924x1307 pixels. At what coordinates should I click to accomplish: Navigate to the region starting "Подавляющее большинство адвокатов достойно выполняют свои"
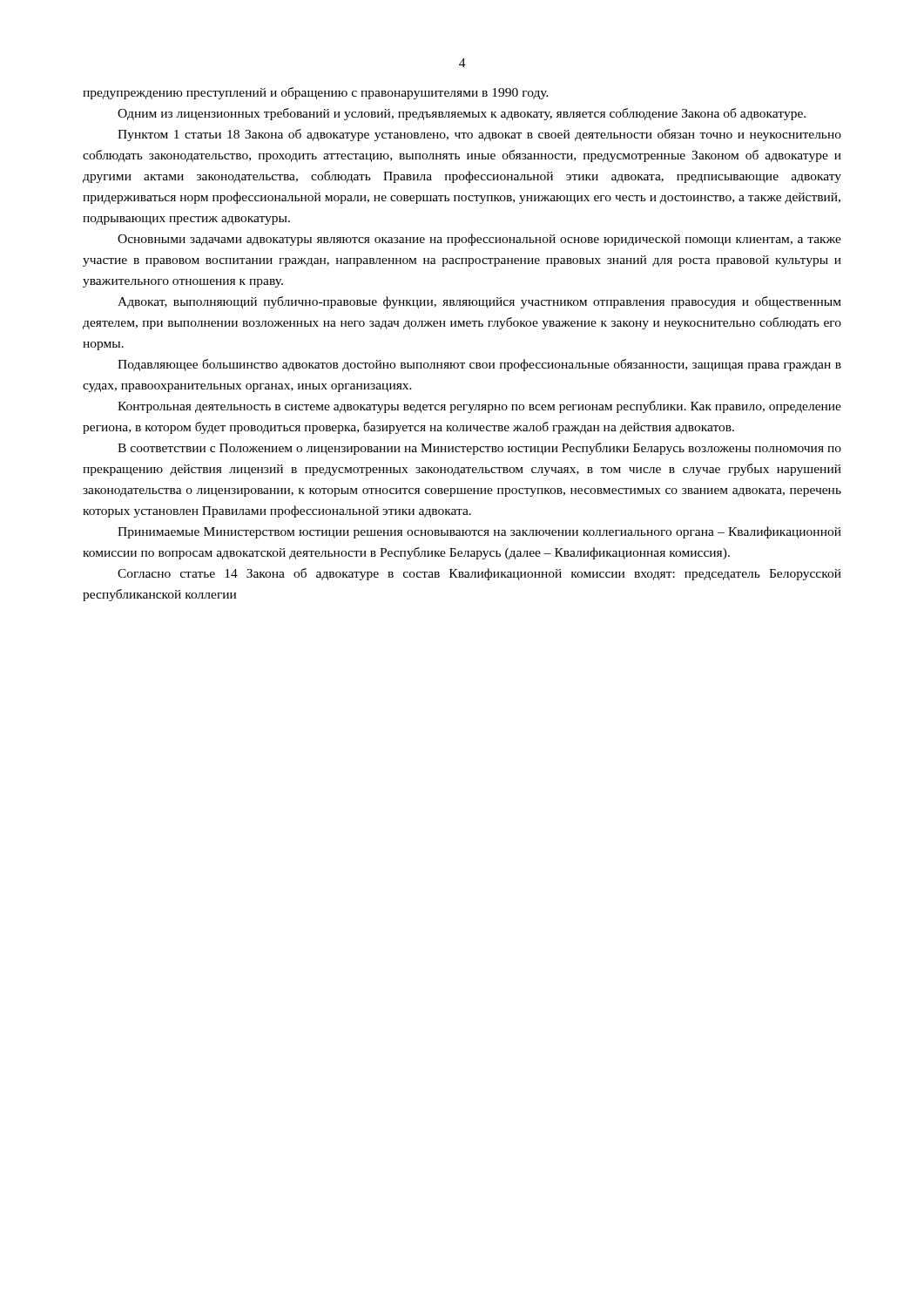(462, 374)
